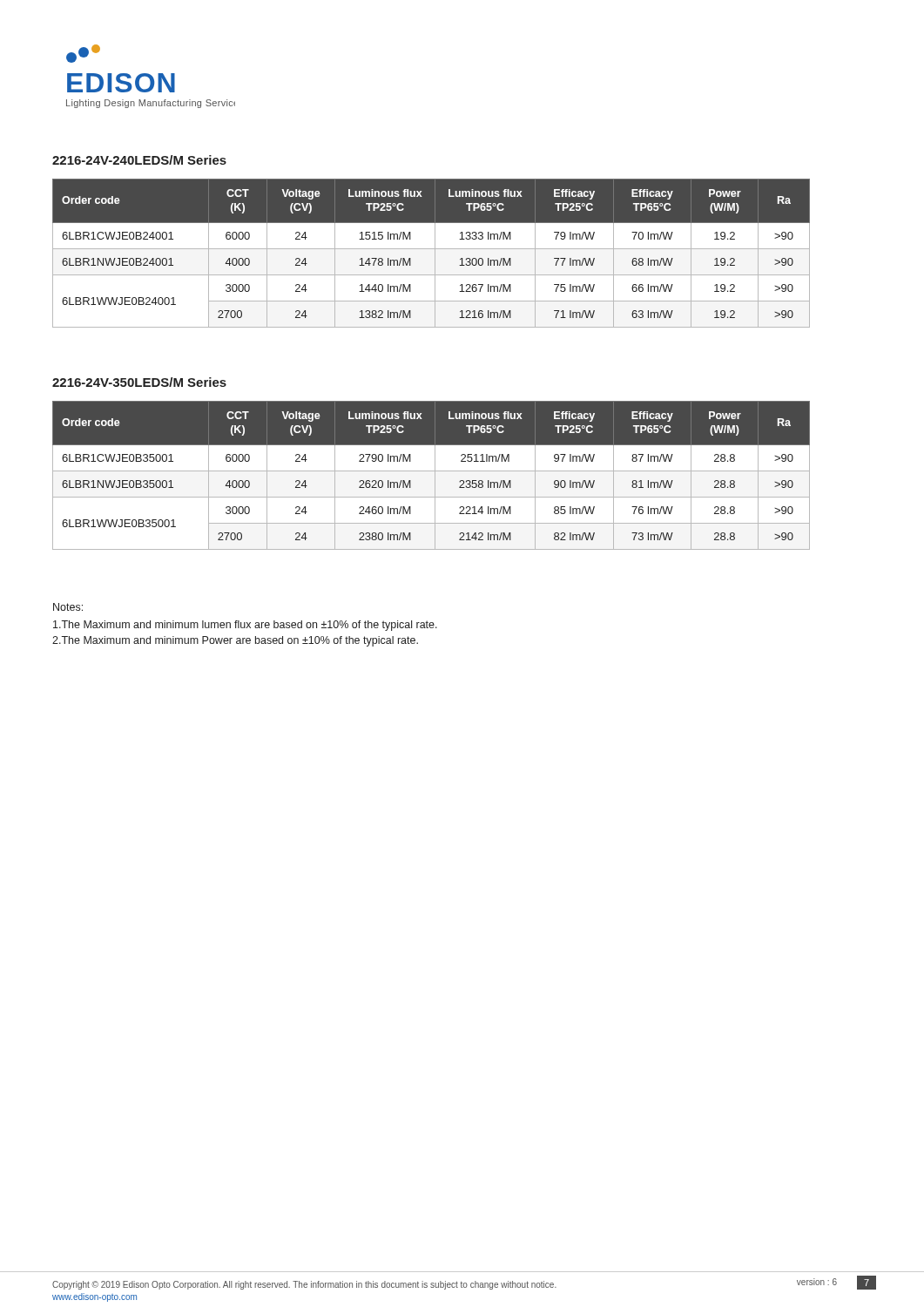Select the list item that reads "2.The Maximum and minimum Power"
This screenshot has height=1307, width=924.
(236, 640)
